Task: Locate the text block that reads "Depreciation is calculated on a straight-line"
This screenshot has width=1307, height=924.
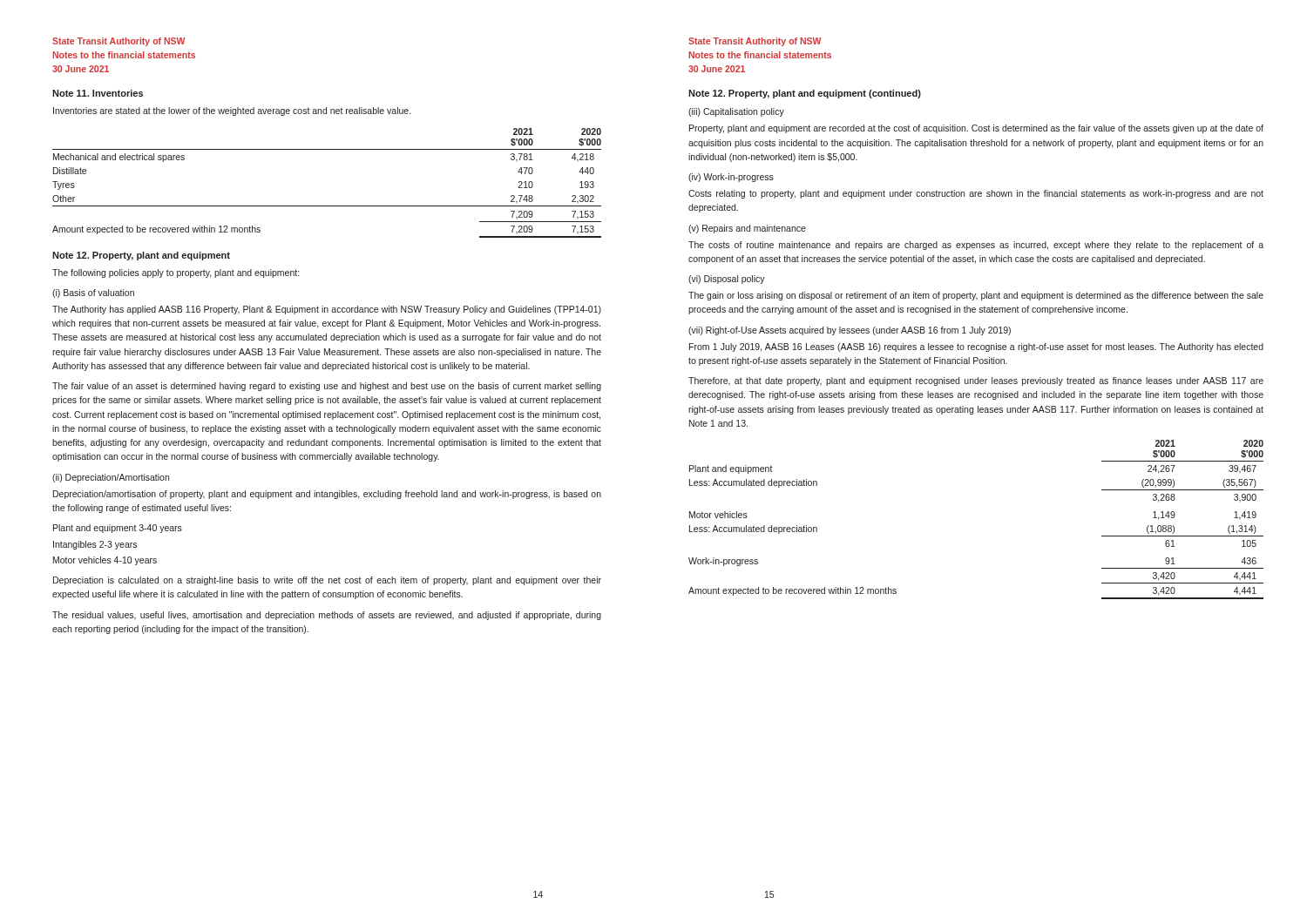Action: (327, 587)
